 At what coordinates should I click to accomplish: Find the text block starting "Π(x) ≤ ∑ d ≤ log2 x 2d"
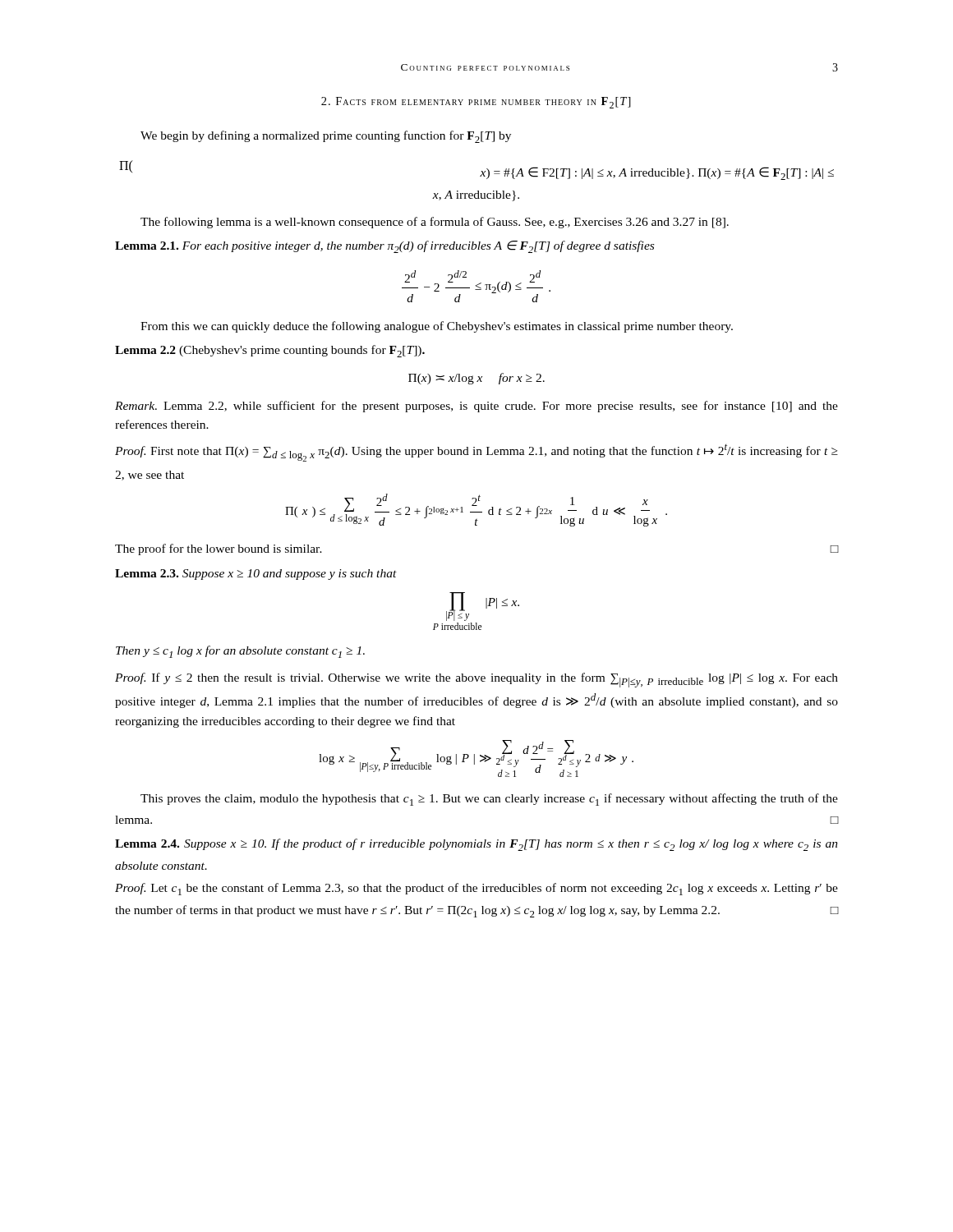[476, 511]
